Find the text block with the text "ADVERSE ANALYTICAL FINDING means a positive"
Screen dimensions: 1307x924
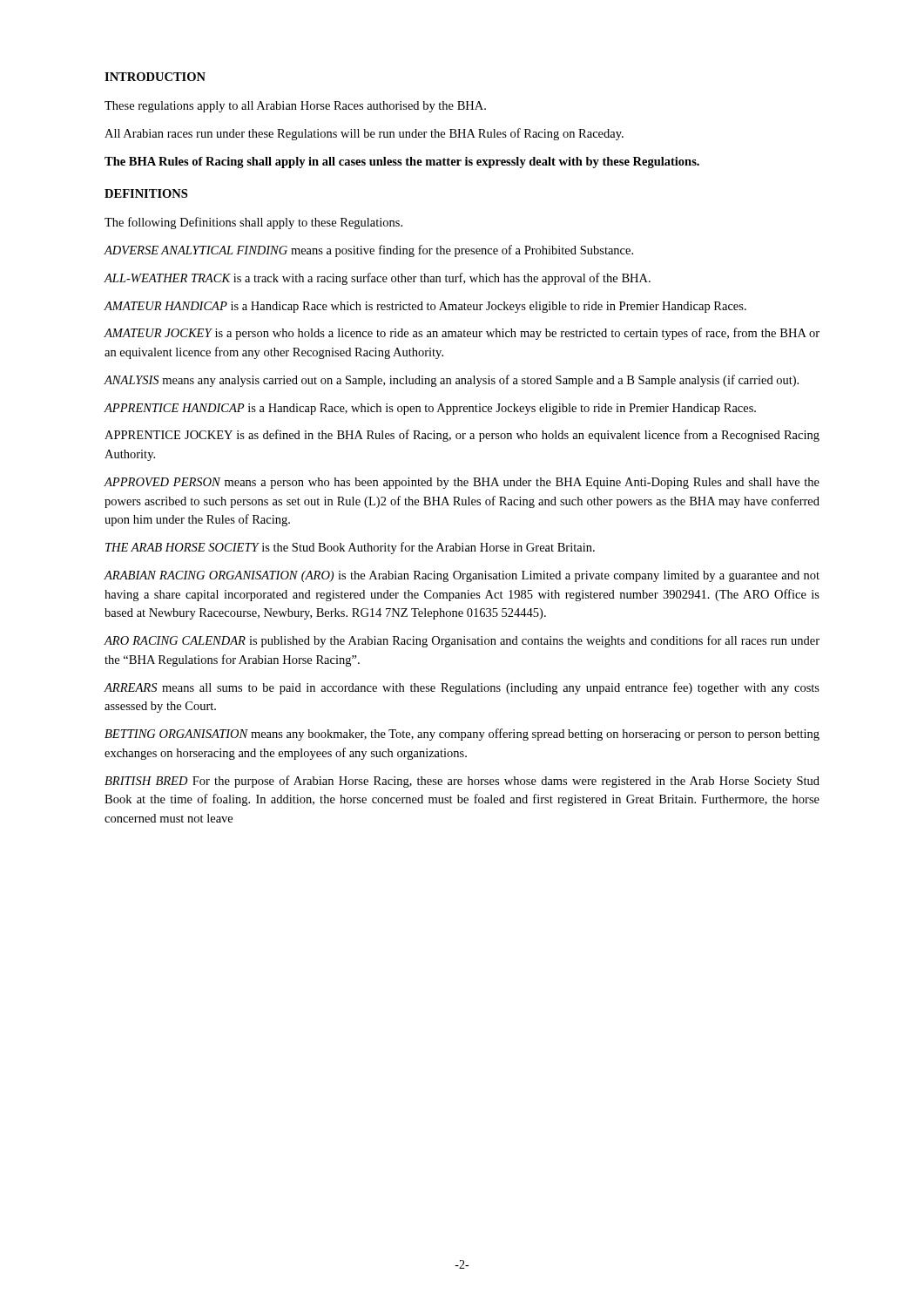tap(369, 250)
